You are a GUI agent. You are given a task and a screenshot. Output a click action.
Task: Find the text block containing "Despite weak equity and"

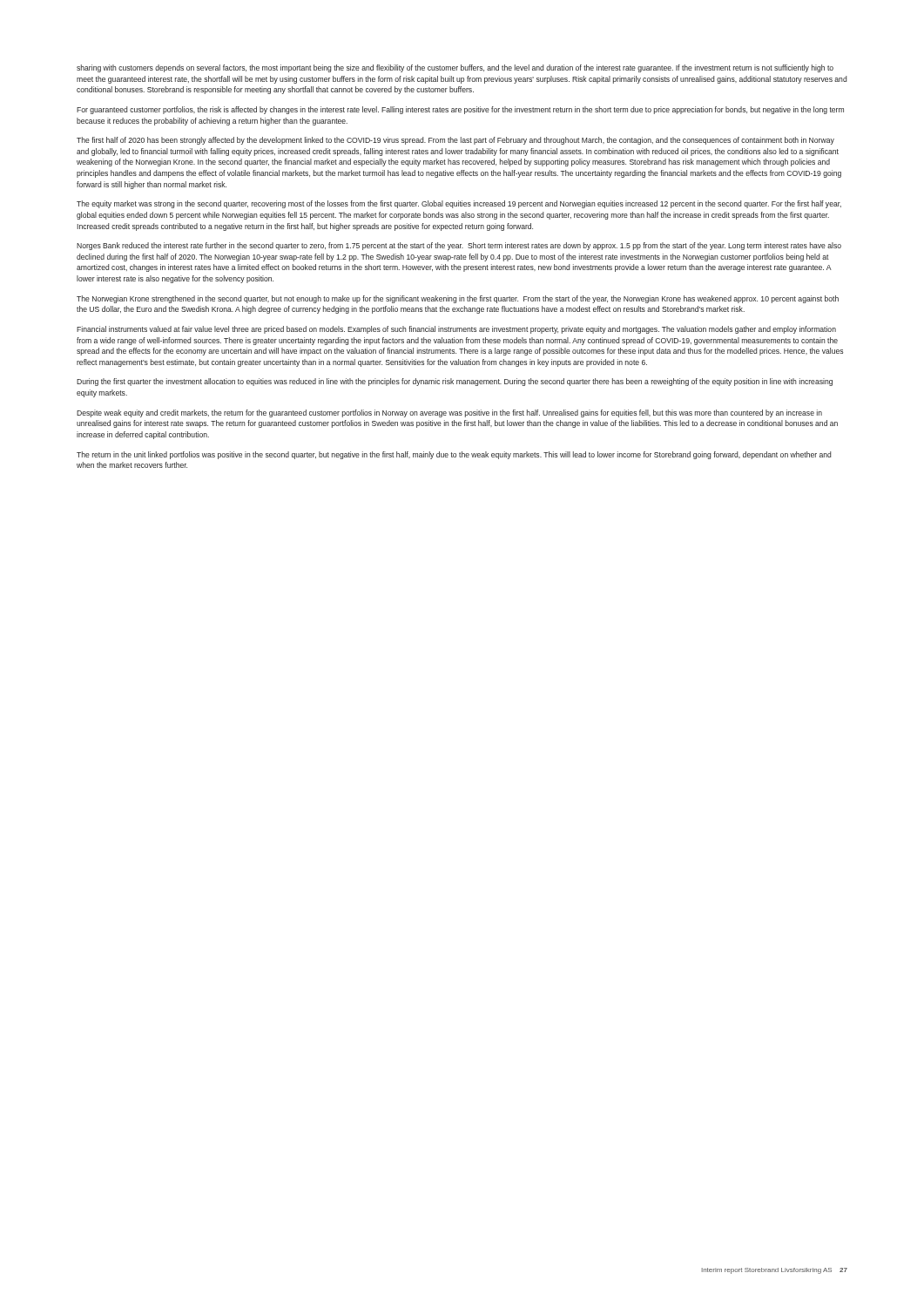pyautogui.click(x=457, y=424)
